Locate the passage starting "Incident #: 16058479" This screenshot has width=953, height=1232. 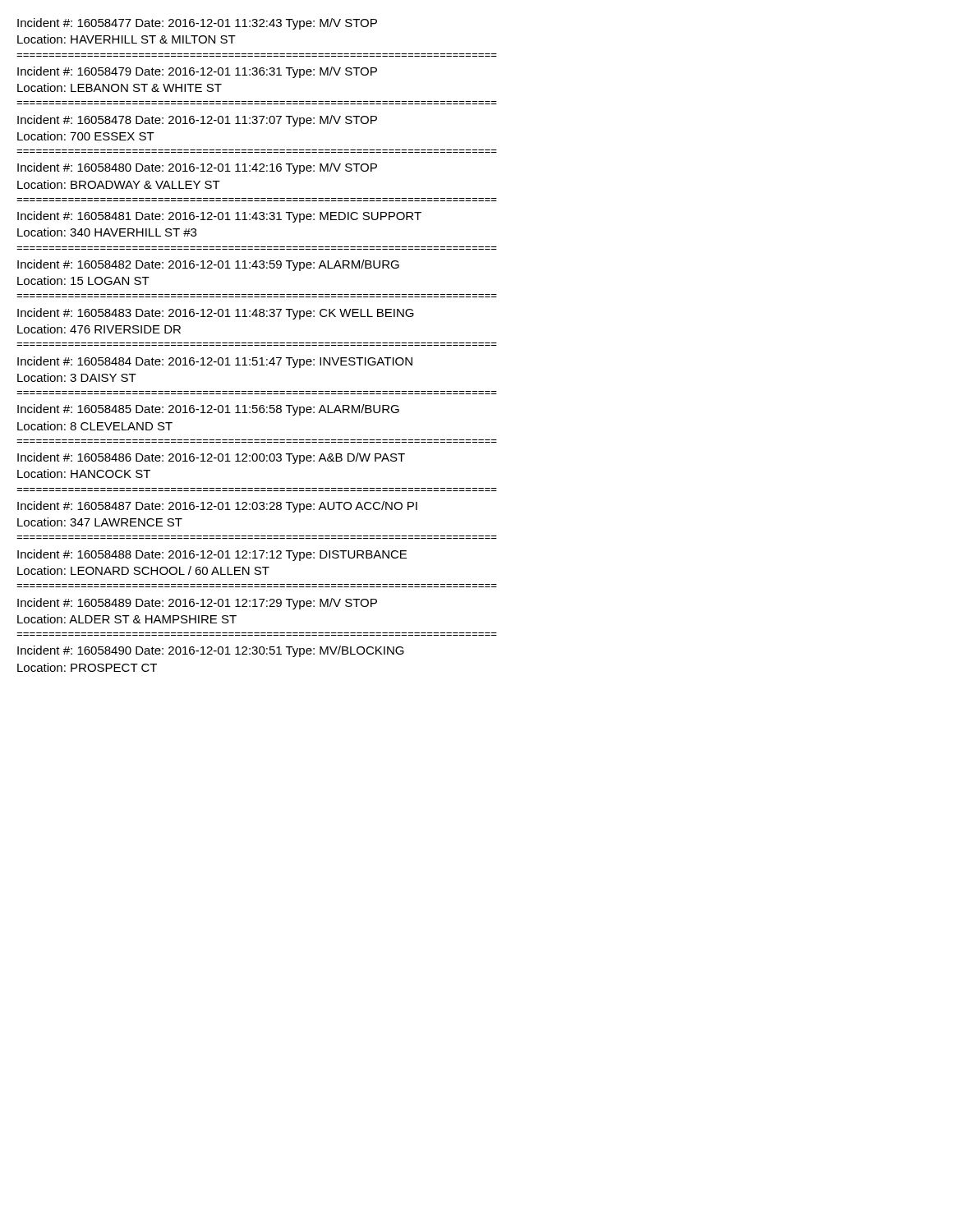point(197,72)
